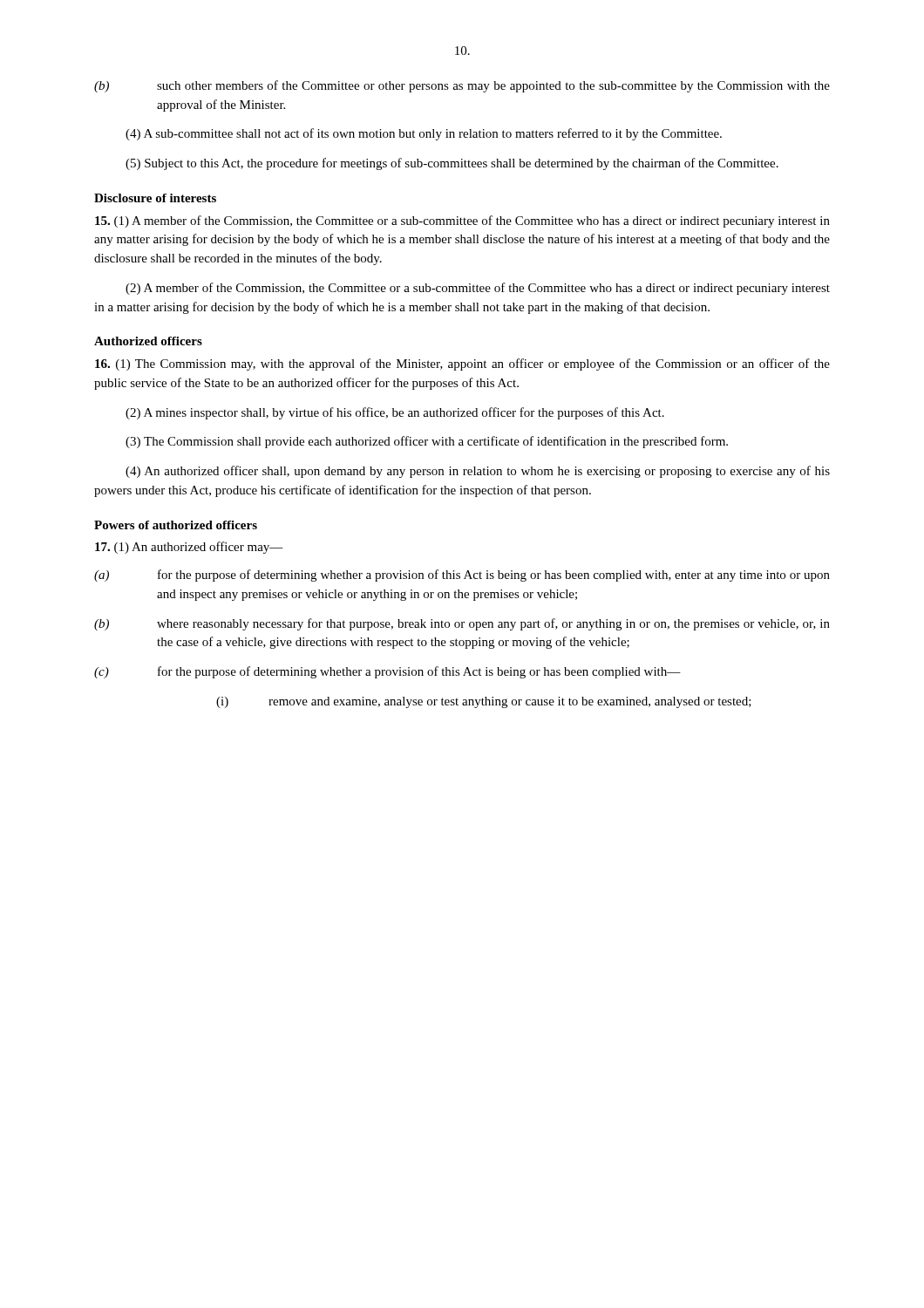Select the text starting "(4) A sub-committee shall not act of"
Image resolution: width=924 pixels, height=1308 pixels.
[424, 134]
